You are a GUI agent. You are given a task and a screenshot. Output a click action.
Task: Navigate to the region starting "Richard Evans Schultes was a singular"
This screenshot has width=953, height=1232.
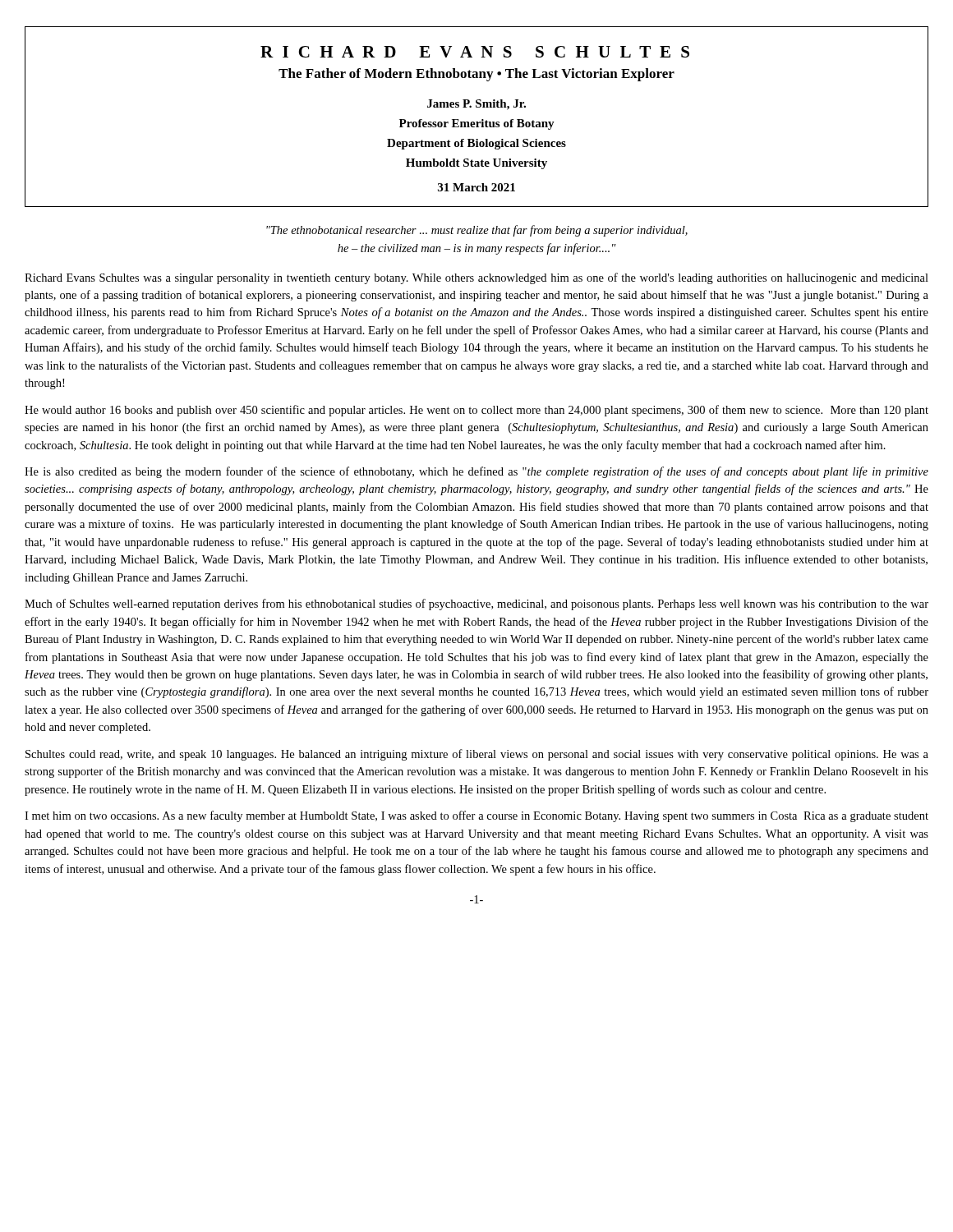pyautogui.click(x=476, y=330)
